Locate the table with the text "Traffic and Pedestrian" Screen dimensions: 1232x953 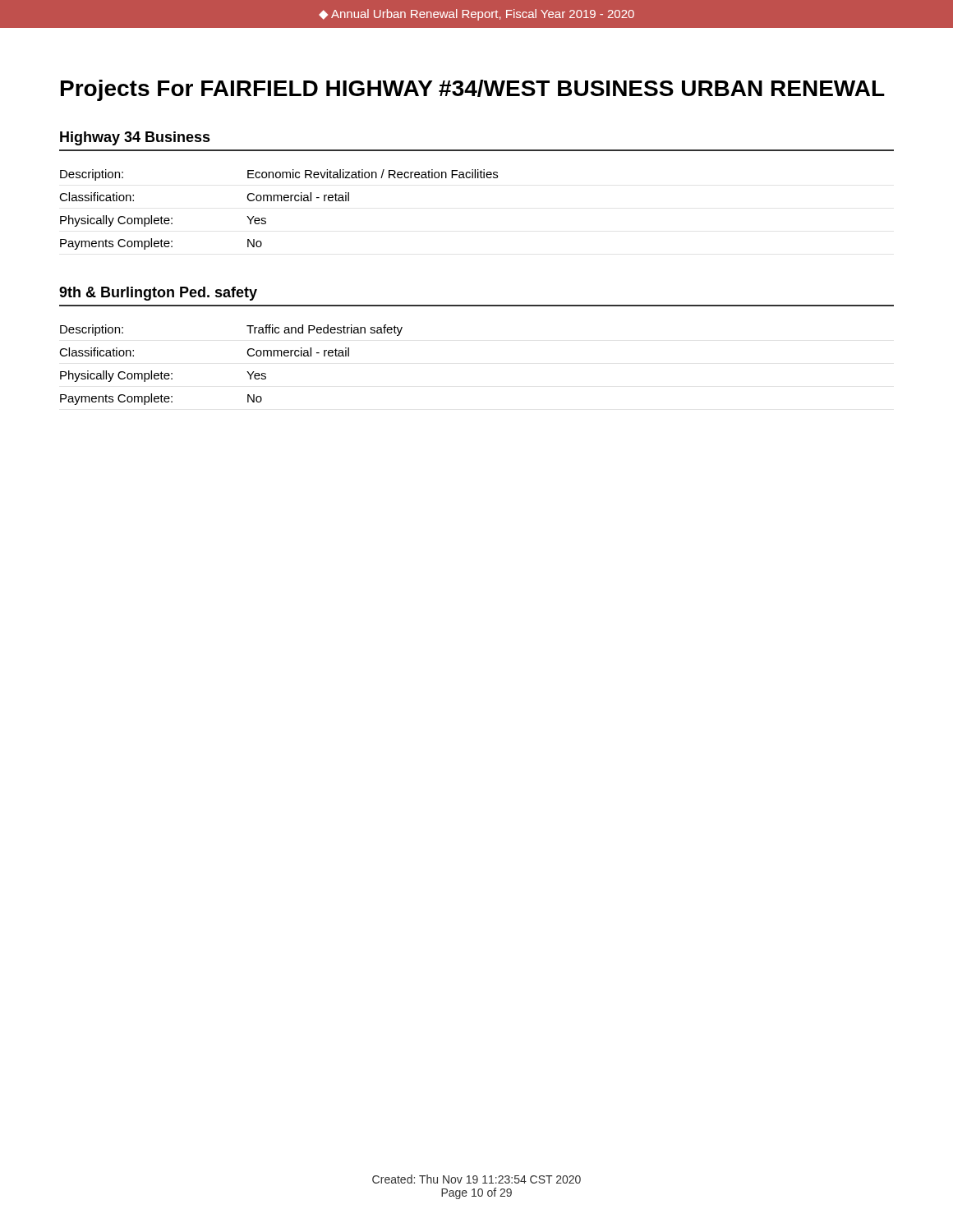476,364
